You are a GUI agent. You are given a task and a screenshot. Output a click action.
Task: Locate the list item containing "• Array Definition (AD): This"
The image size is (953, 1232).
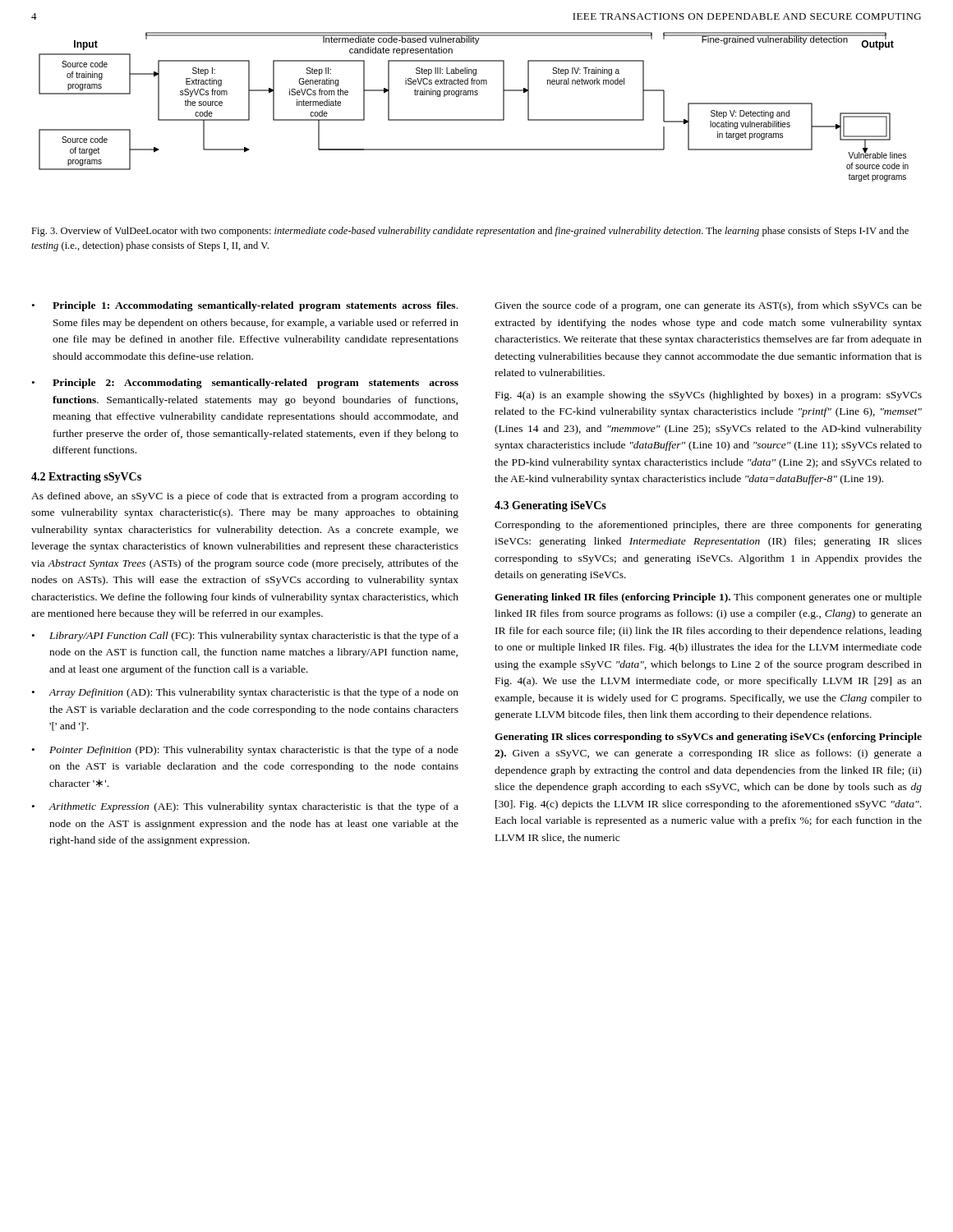click(245, 710)
